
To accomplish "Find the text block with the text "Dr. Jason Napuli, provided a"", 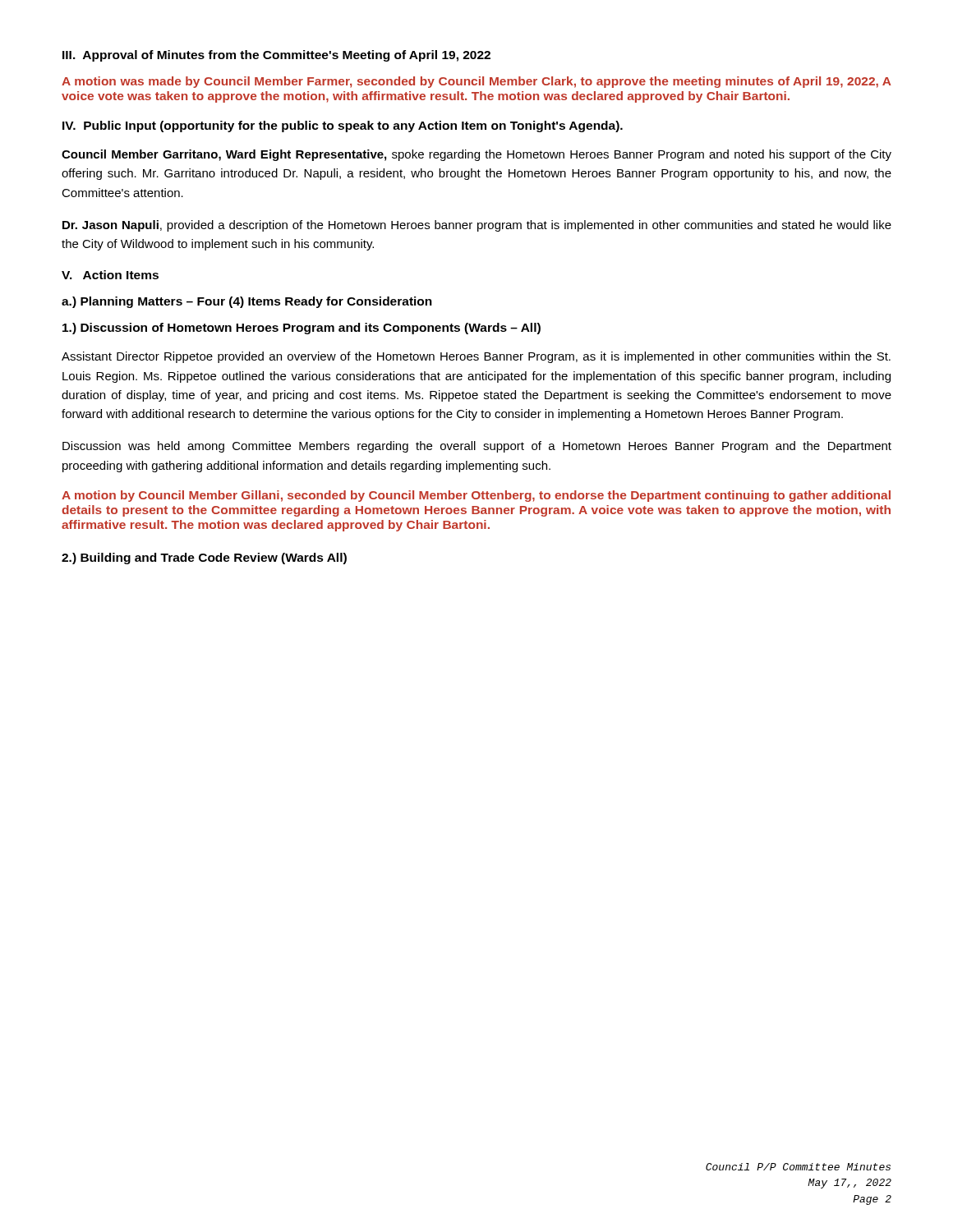I will pos(476,234).
